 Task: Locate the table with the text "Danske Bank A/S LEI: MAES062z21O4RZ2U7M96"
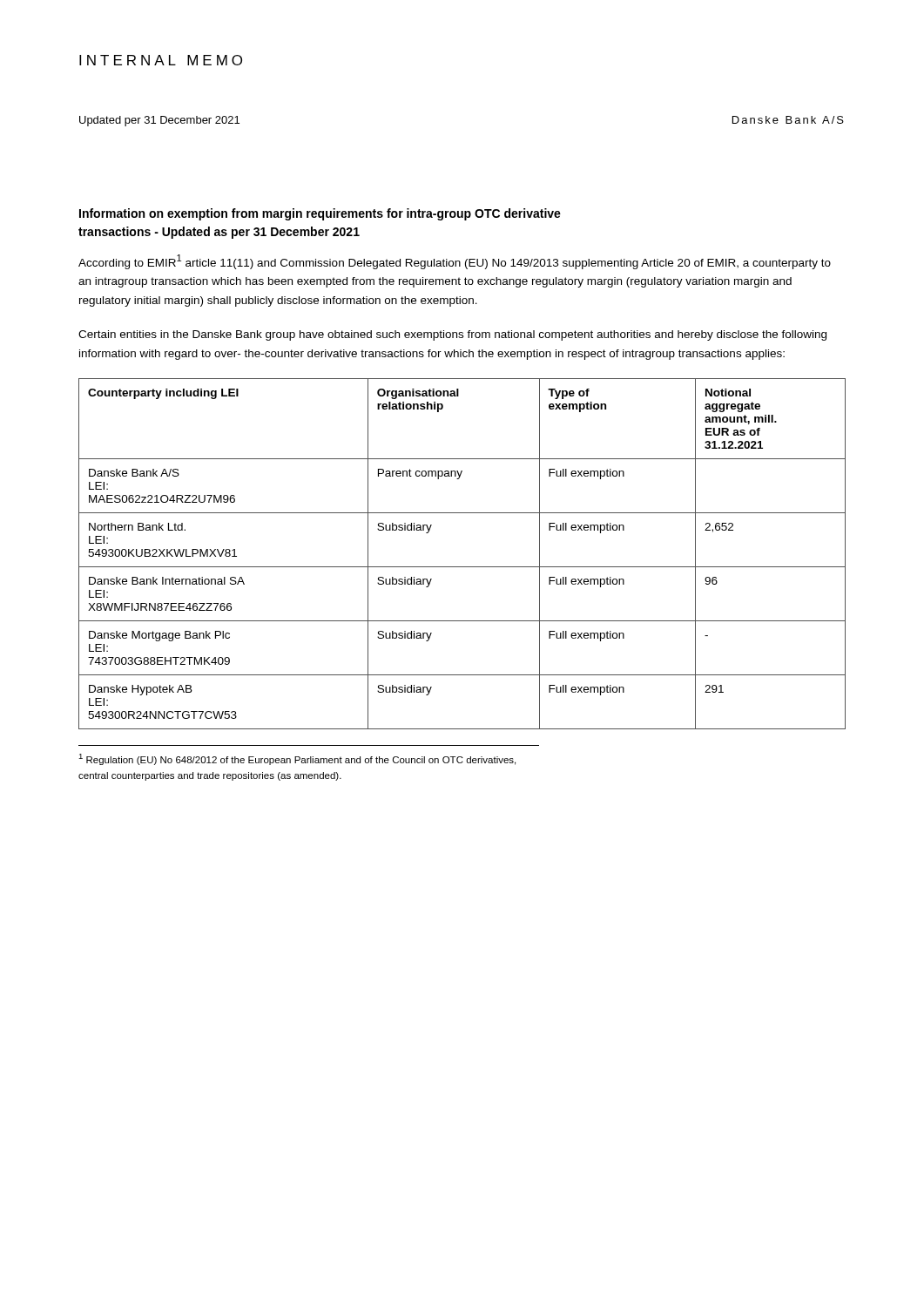pyautogui.click(x=462, y=554)
